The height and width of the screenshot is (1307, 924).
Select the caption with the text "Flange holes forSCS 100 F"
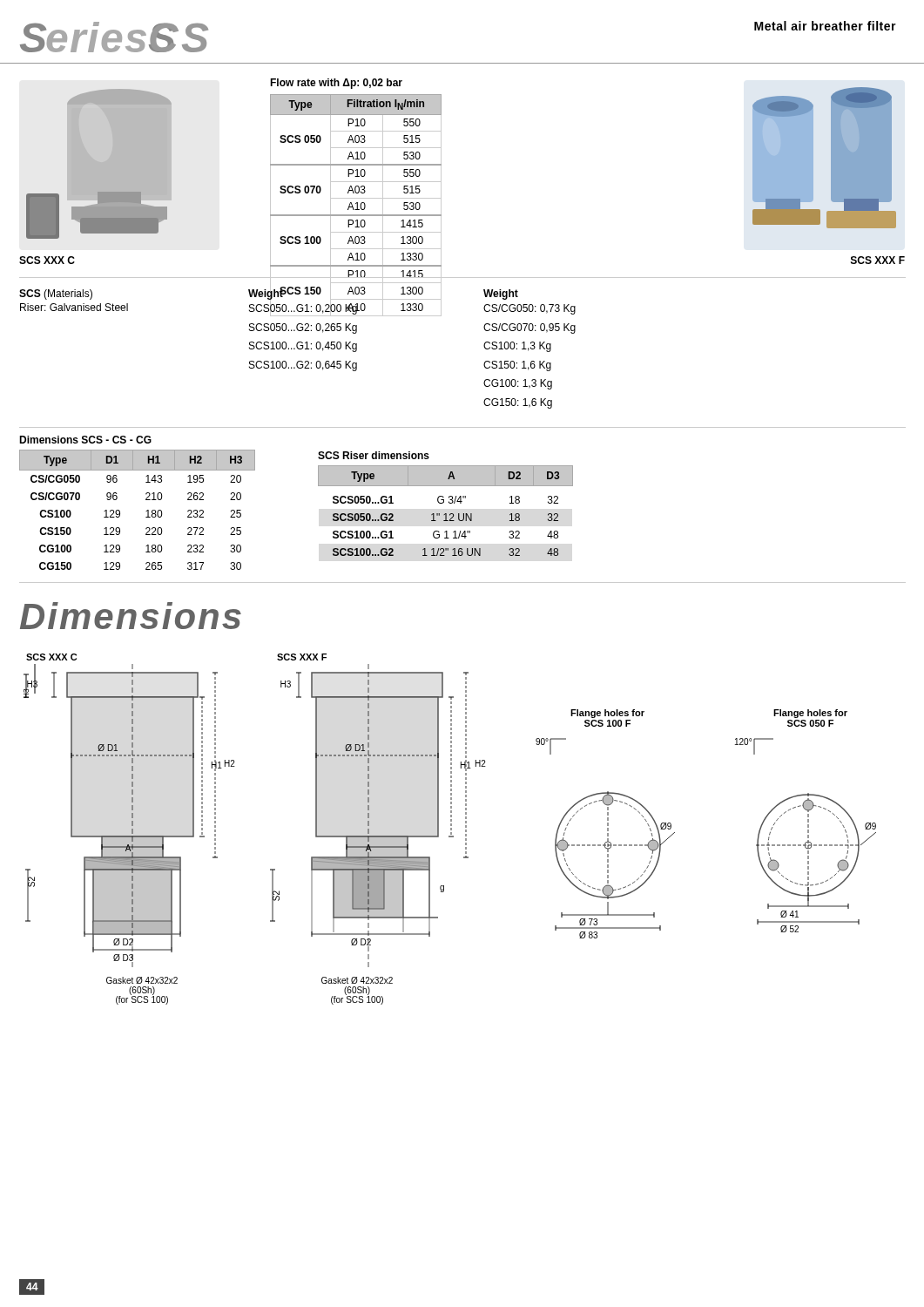click(607, 718)
